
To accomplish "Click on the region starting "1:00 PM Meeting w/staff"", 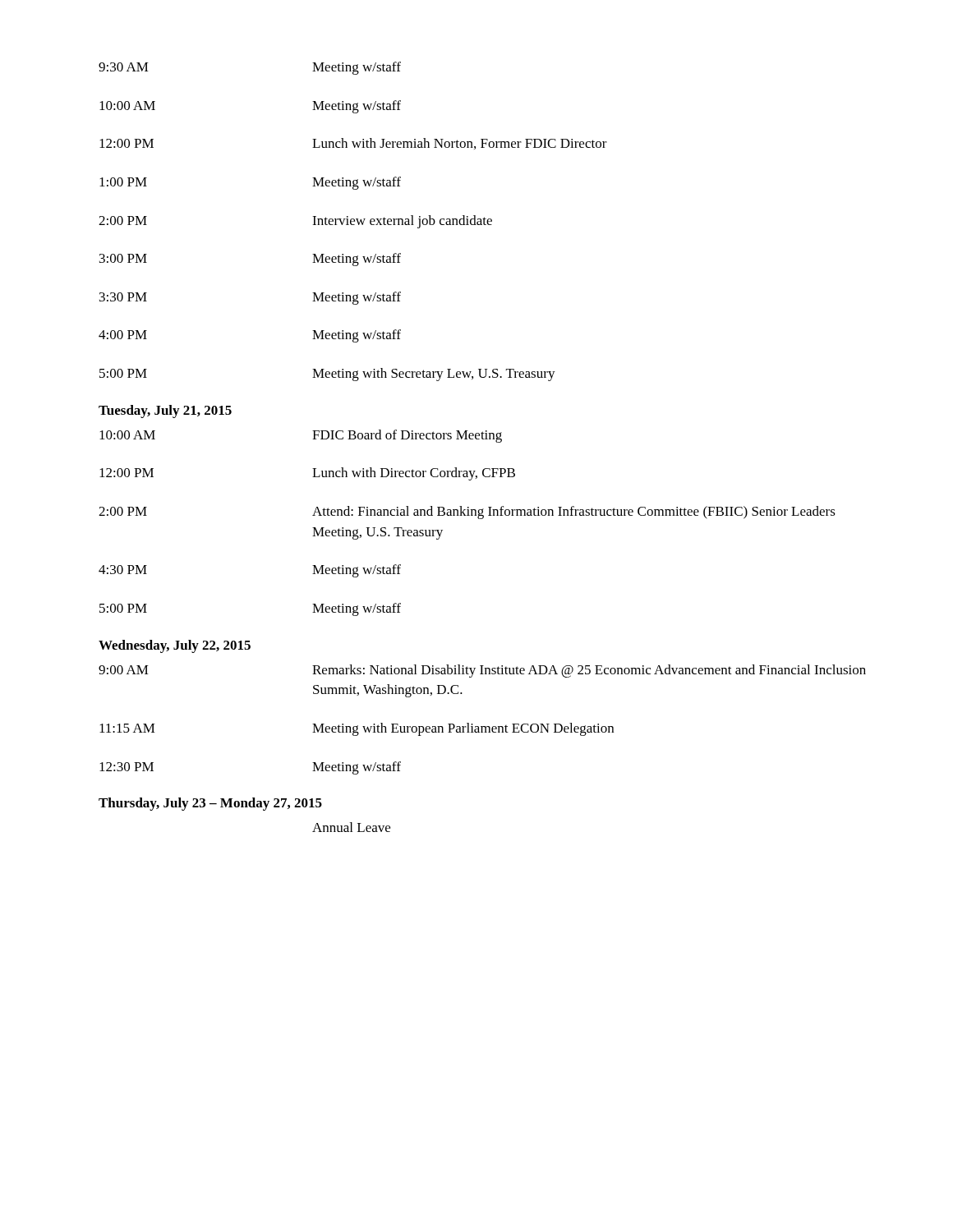I will (121, 184).
